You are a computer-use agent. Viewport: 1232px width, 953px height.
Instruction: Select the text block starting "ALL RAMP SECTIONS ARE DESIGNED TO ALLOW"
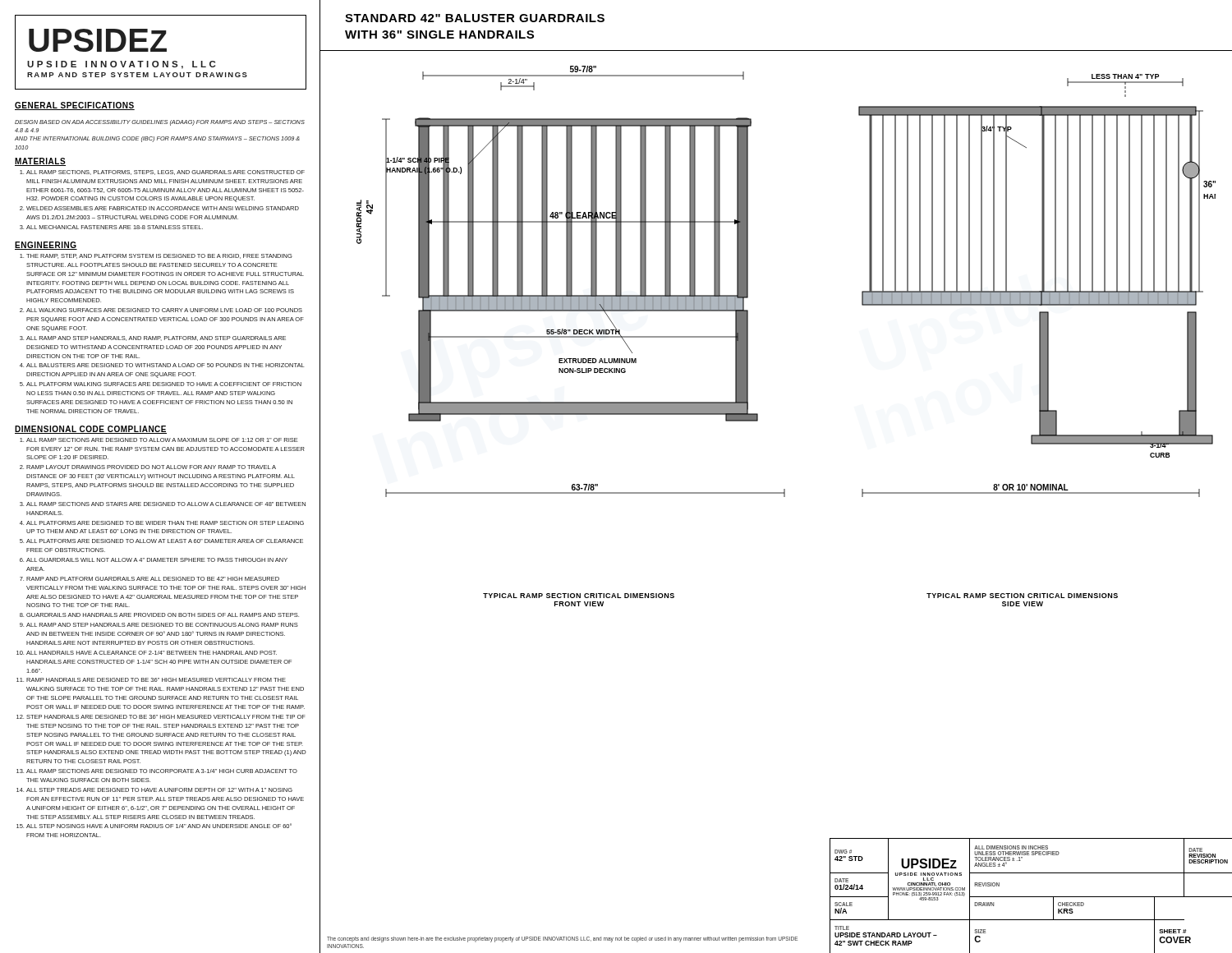tap(165, 449)
